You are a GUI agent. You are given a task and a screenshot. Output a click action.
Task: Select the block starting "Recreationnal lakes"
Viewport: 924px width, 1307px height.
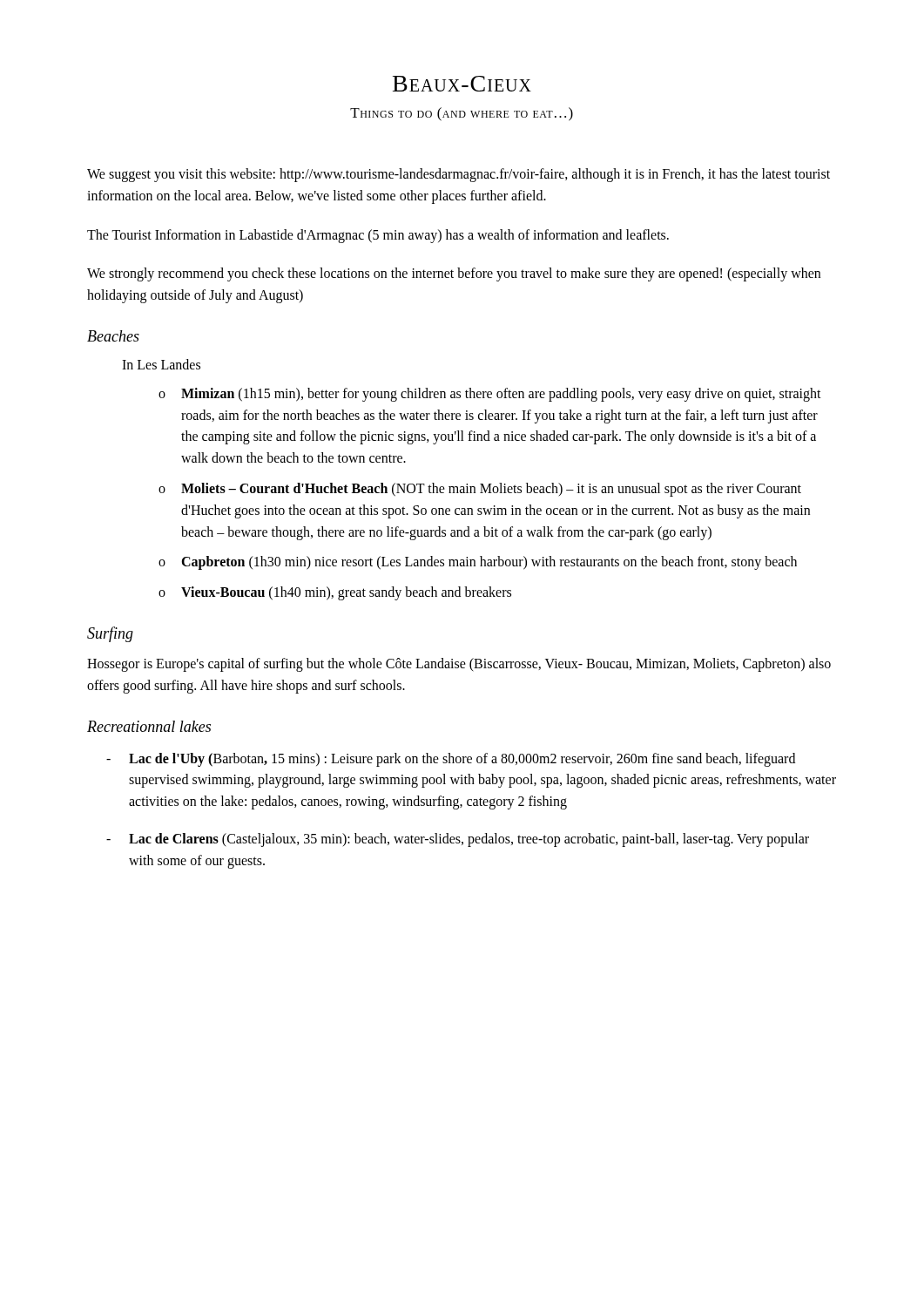[149, 726]
